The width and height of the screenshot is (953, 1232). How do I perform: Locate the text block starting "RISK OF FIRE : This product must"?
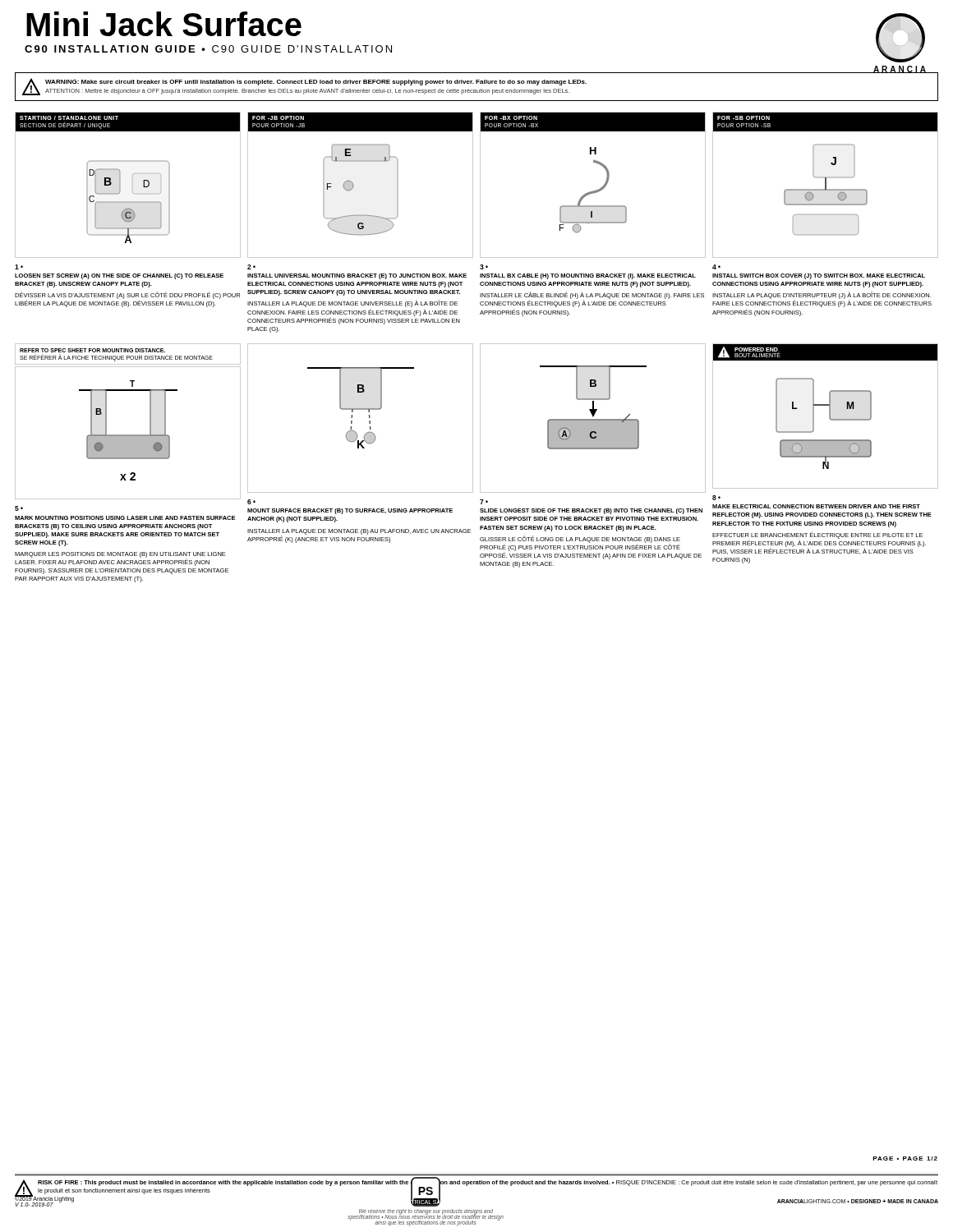(x=488, y=1186)
